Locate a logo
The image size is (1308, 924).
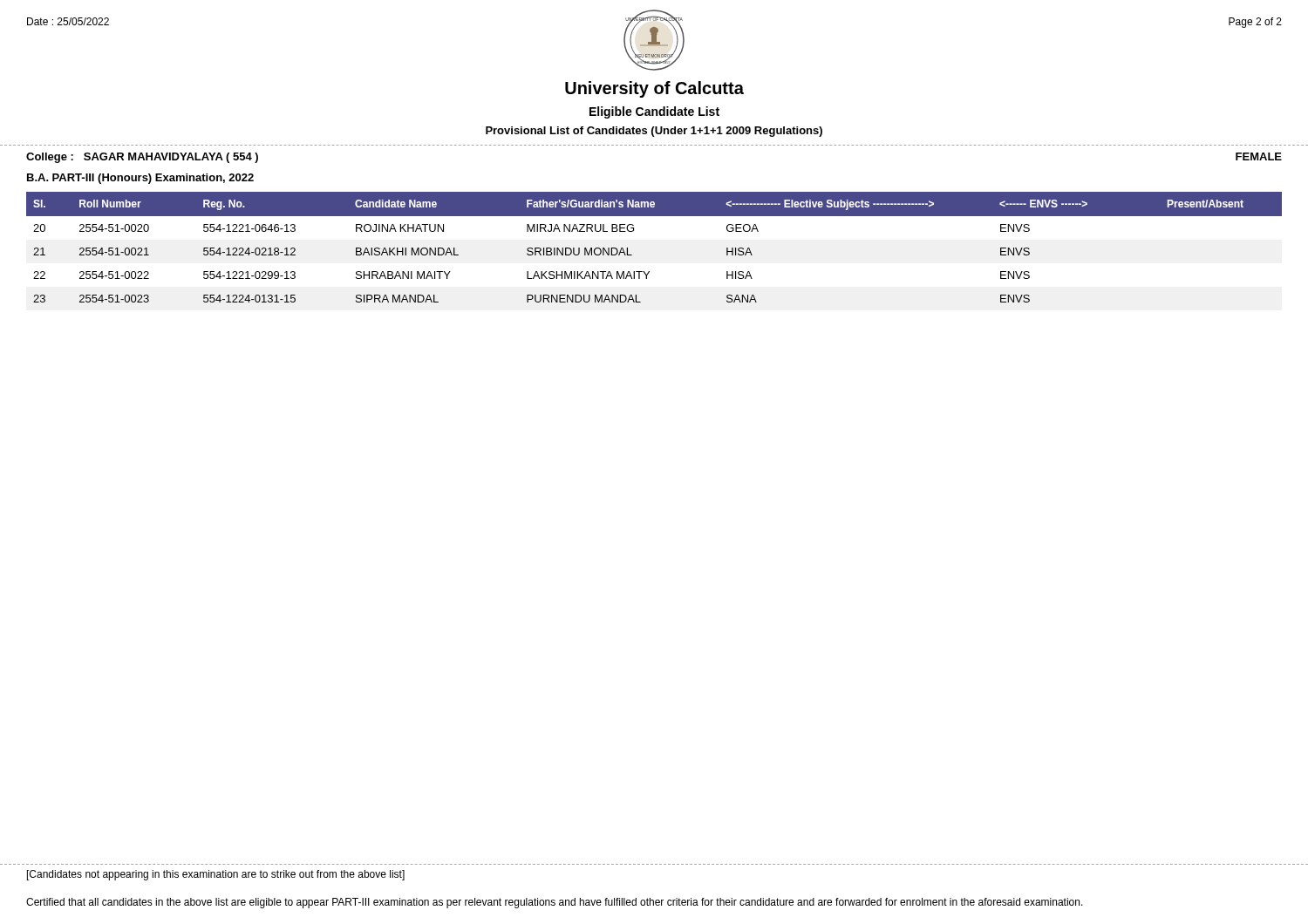(654, 41)
